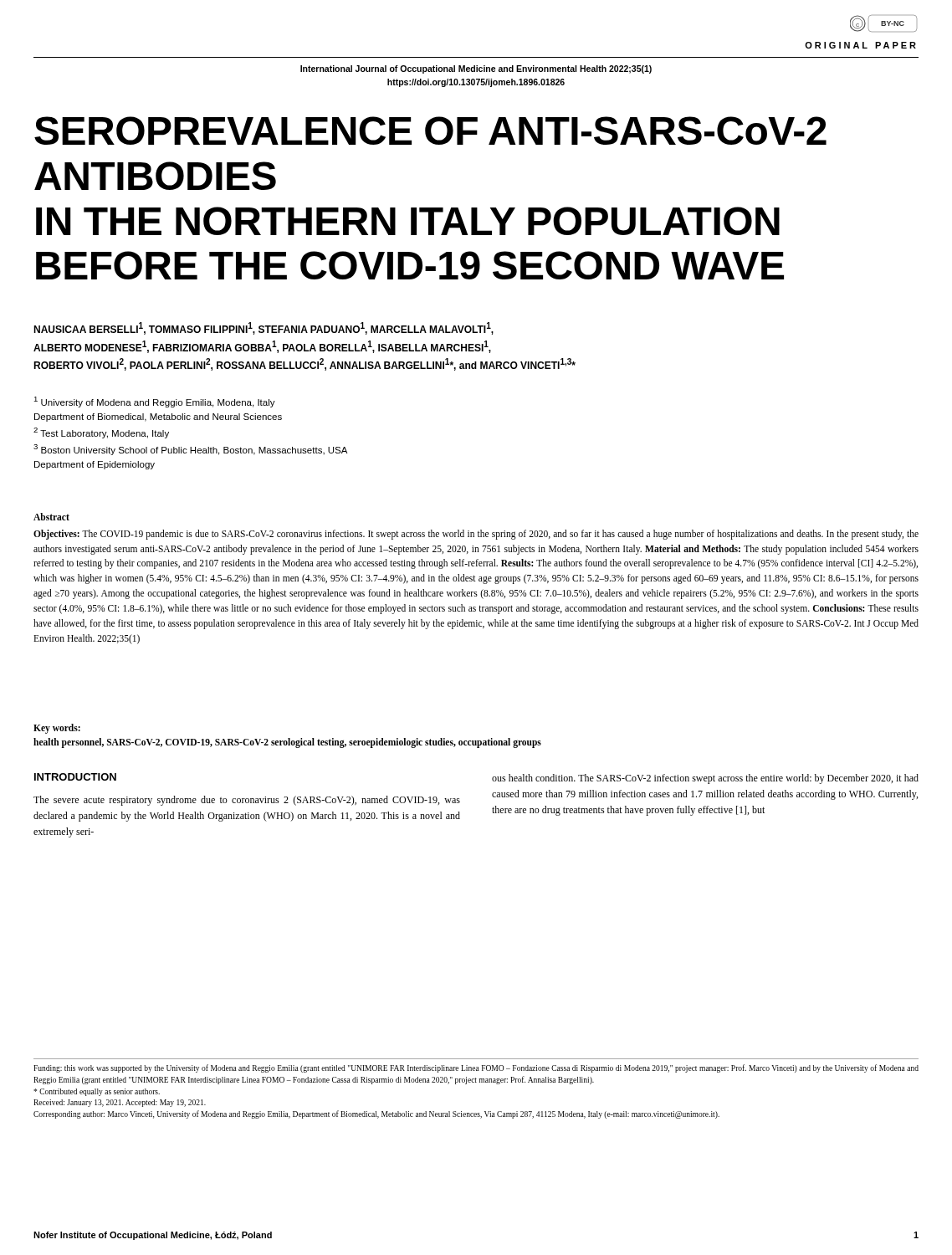Select the block starting "NAUSICAA BERSELLI1, TOMMASO FILIPPINI1,"
The image size is (952, 1255).
[x=304, y=346]
